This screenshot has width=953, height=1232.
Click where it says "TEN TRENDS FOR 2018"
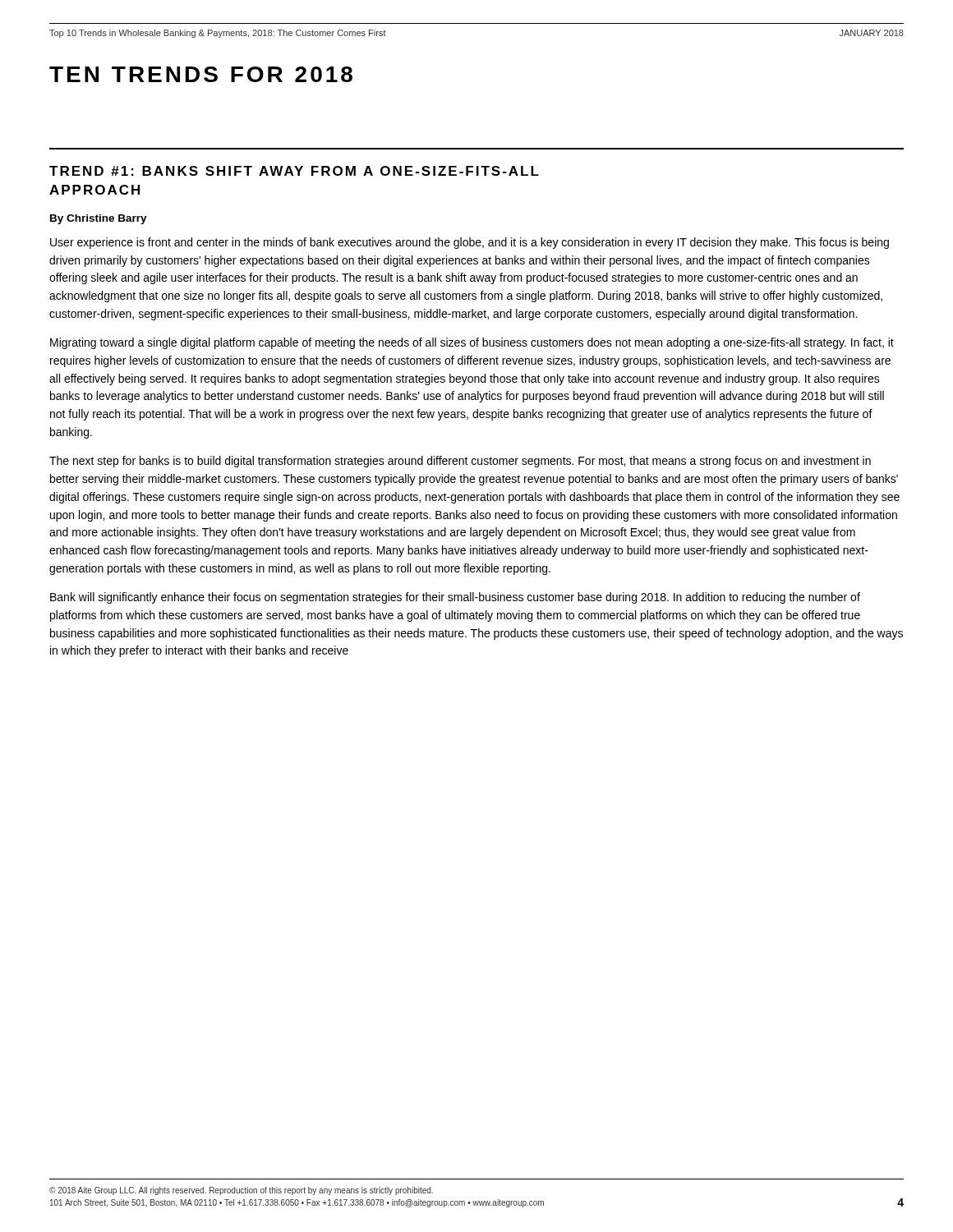(x=201, y=74)
